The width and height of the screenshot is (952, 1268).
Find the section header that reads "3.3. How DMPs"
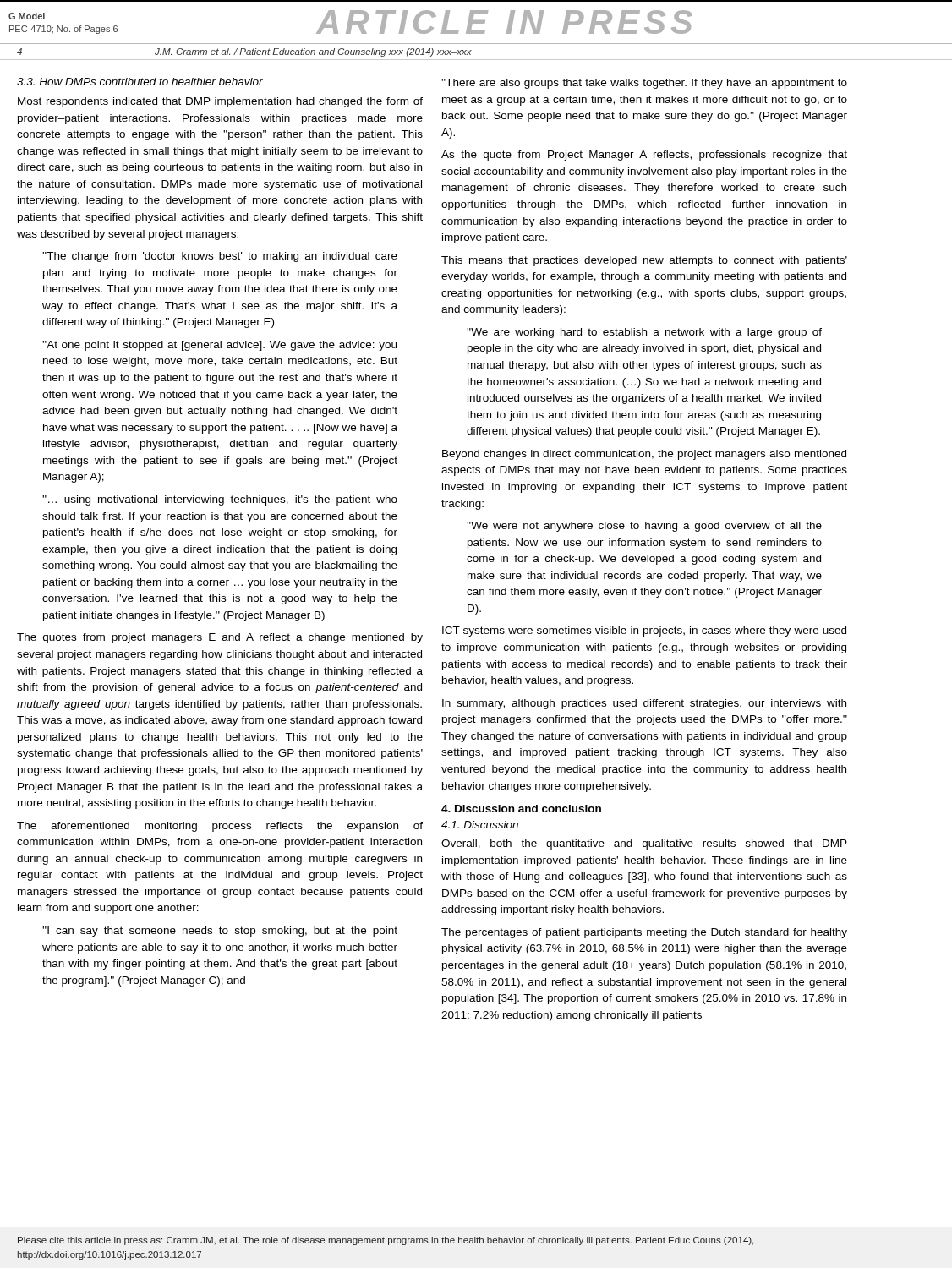click(140, 82)
